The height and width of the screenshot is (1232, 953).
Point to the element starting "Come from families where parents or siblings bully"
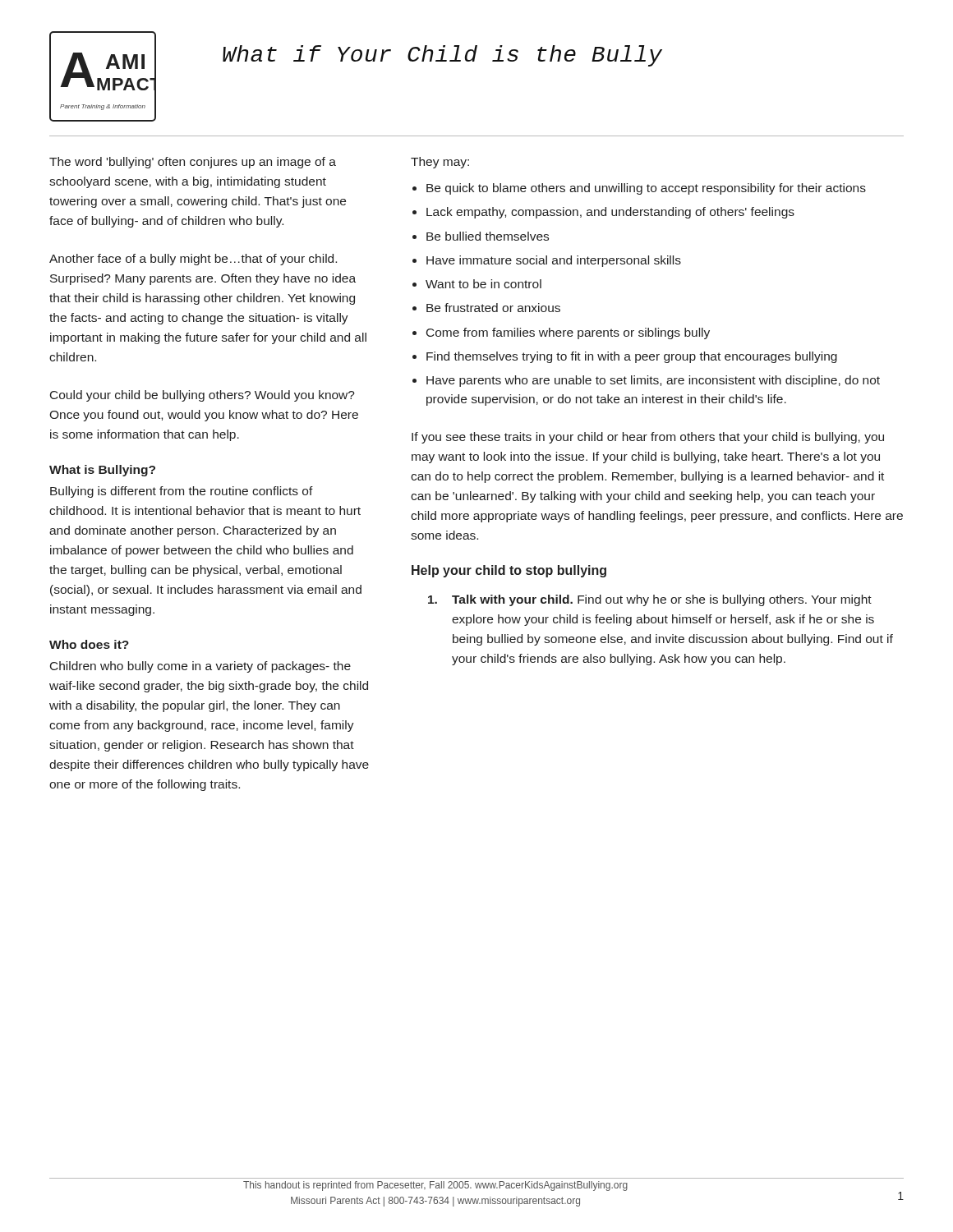tap(568, 332)
